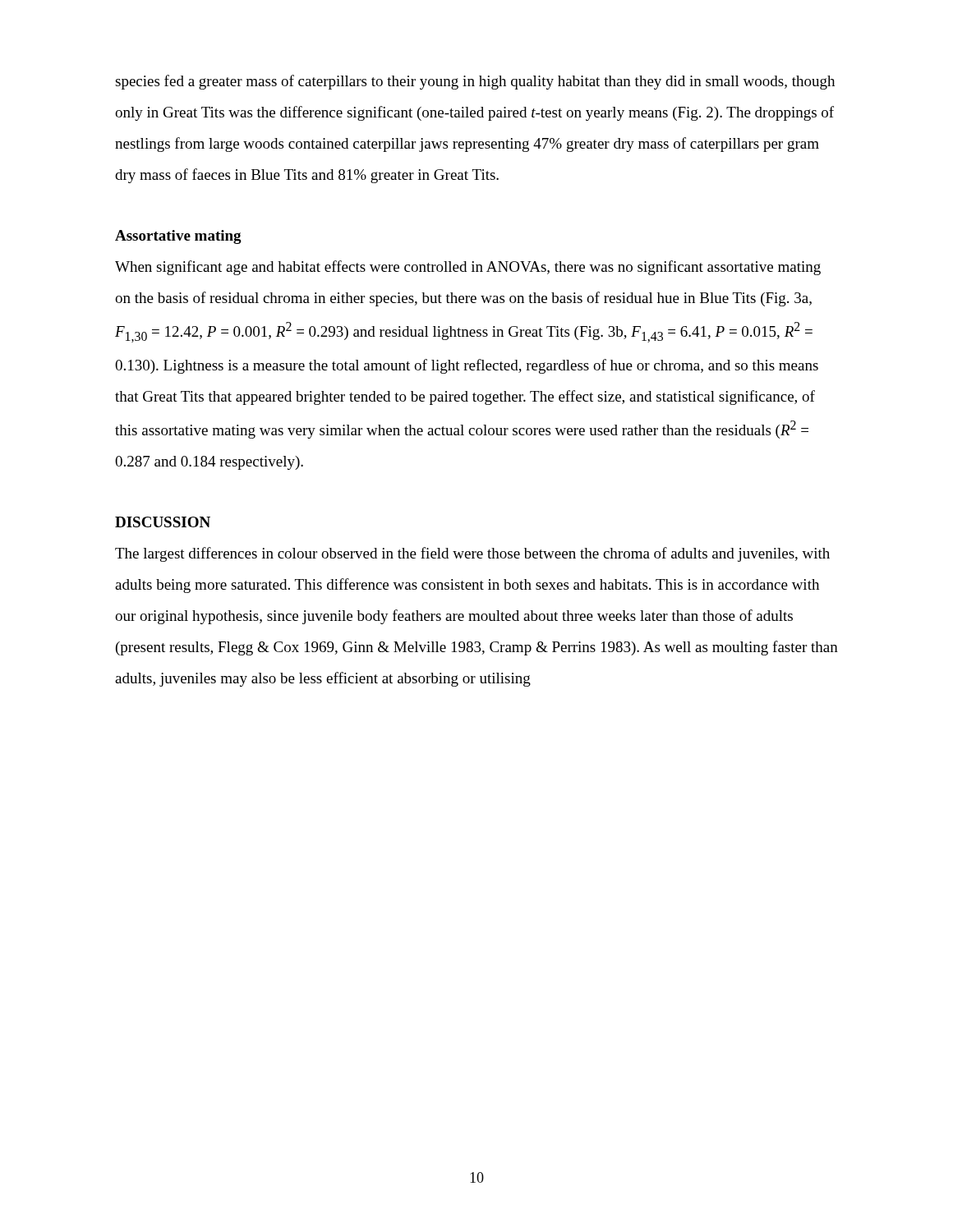953x1232 pixels.
Task: Click on the section header that reads "Assortative mating"
Action: (178, 235)
